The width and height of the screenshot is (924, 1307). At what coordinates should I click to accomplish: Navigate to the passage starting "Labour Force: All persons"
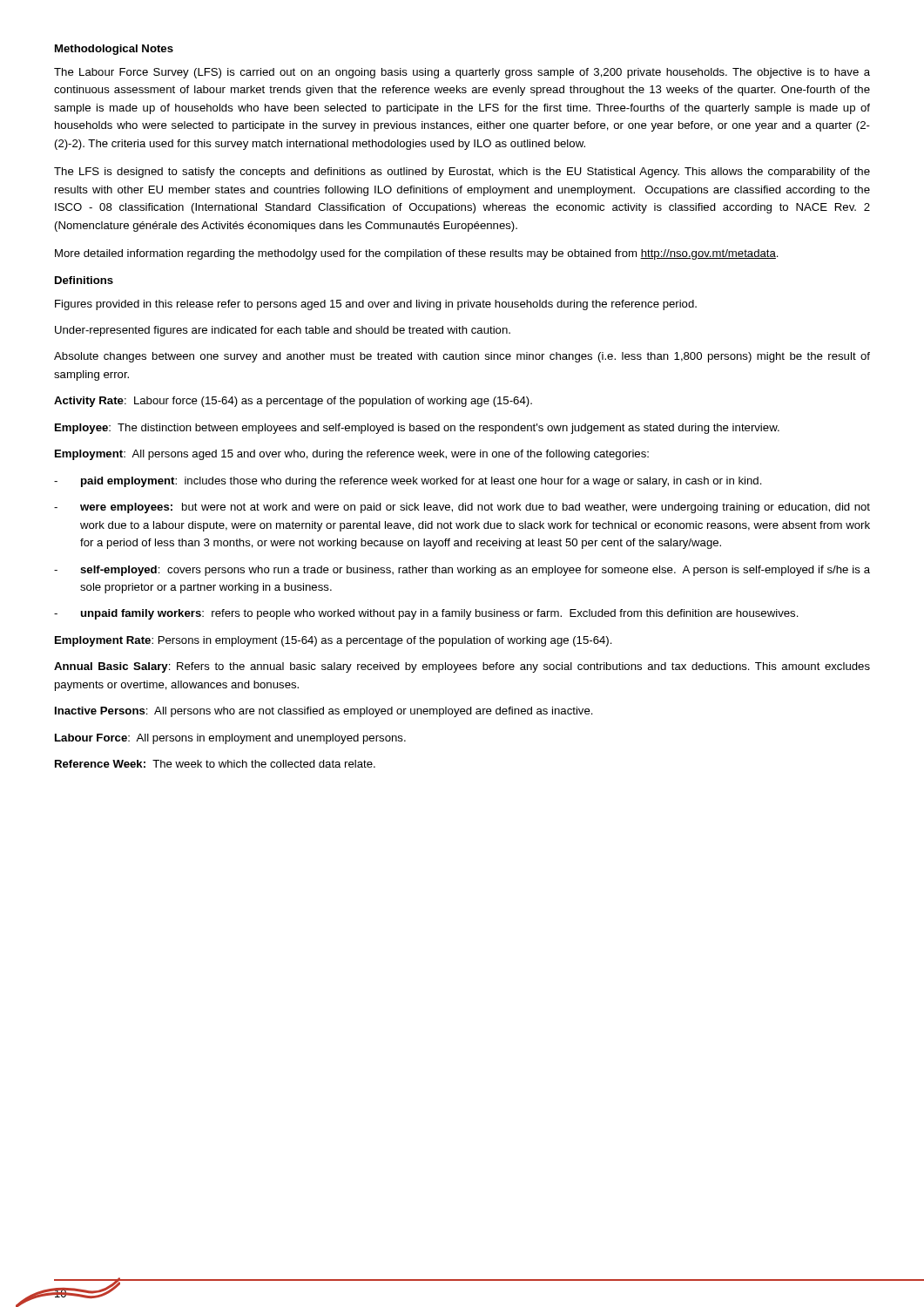(x=230, y=737)
